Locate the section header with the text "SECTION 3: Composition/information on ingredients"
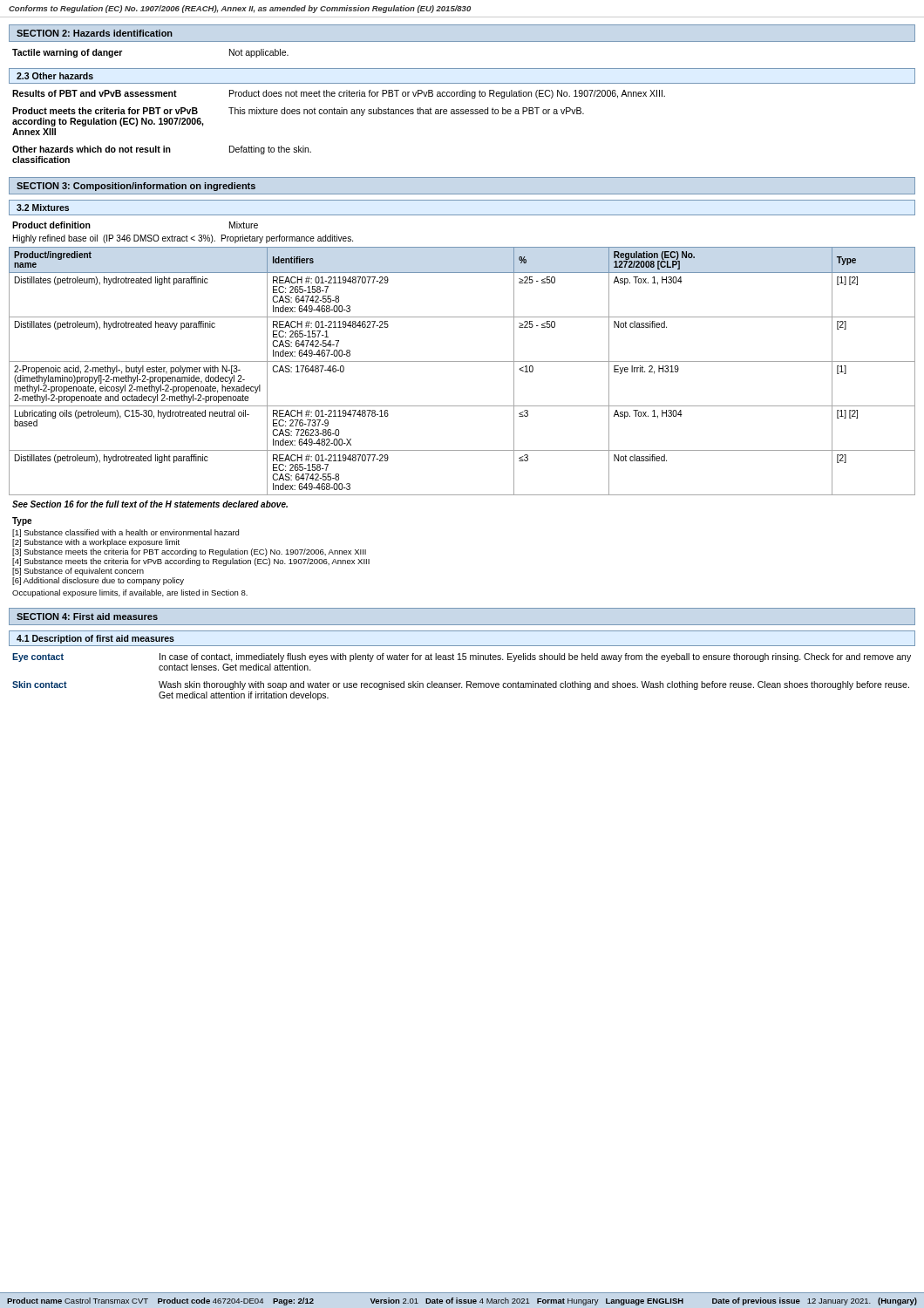 point(136,186)
